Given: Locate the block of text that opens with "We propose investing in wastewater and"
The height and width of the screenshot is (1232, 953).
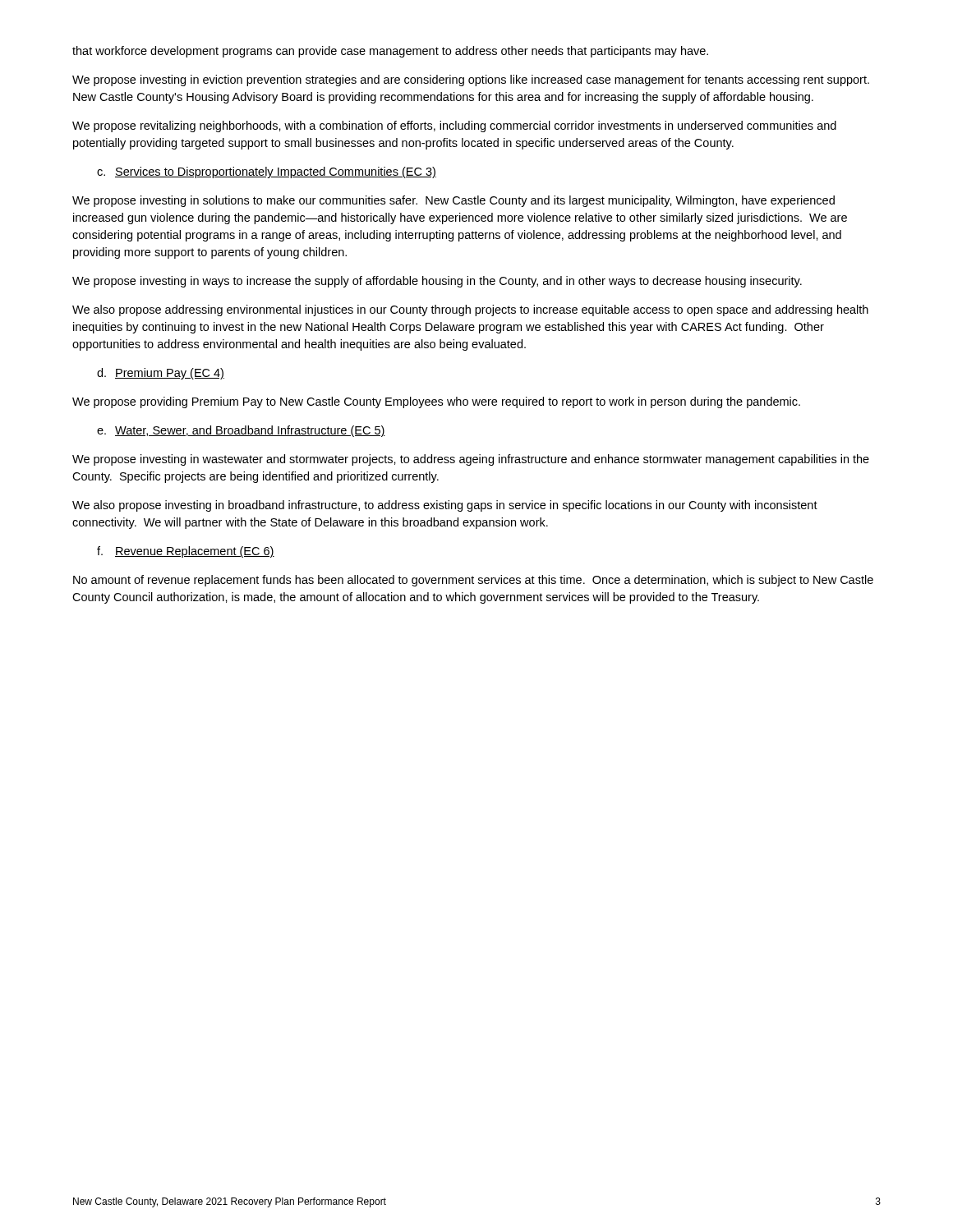Looking at the screenshot, I should [x=471, y=468].
